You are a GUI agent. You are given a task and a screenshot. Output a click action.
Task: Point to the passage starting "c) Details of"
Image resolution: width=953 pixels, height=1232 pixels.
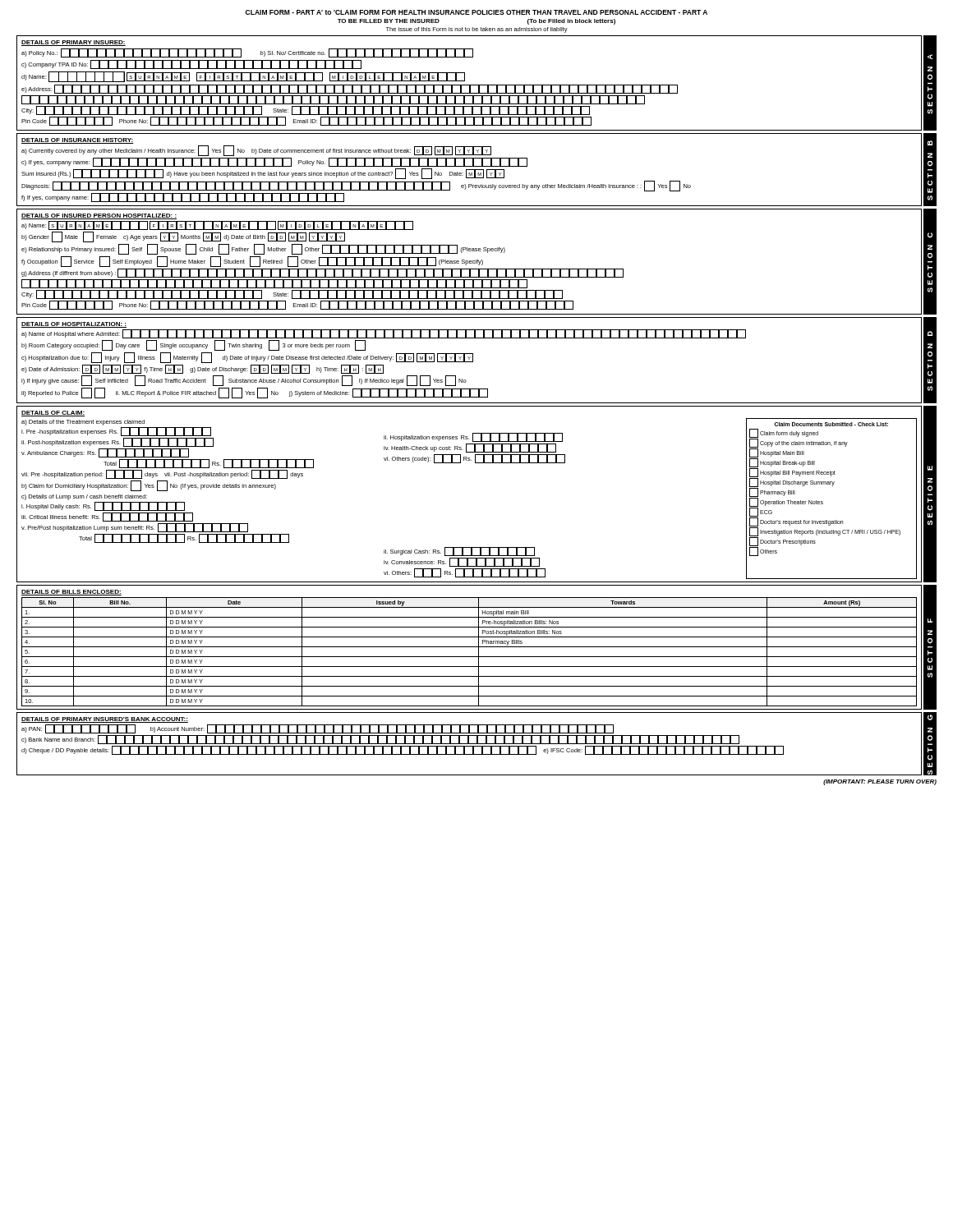[84, 496]
